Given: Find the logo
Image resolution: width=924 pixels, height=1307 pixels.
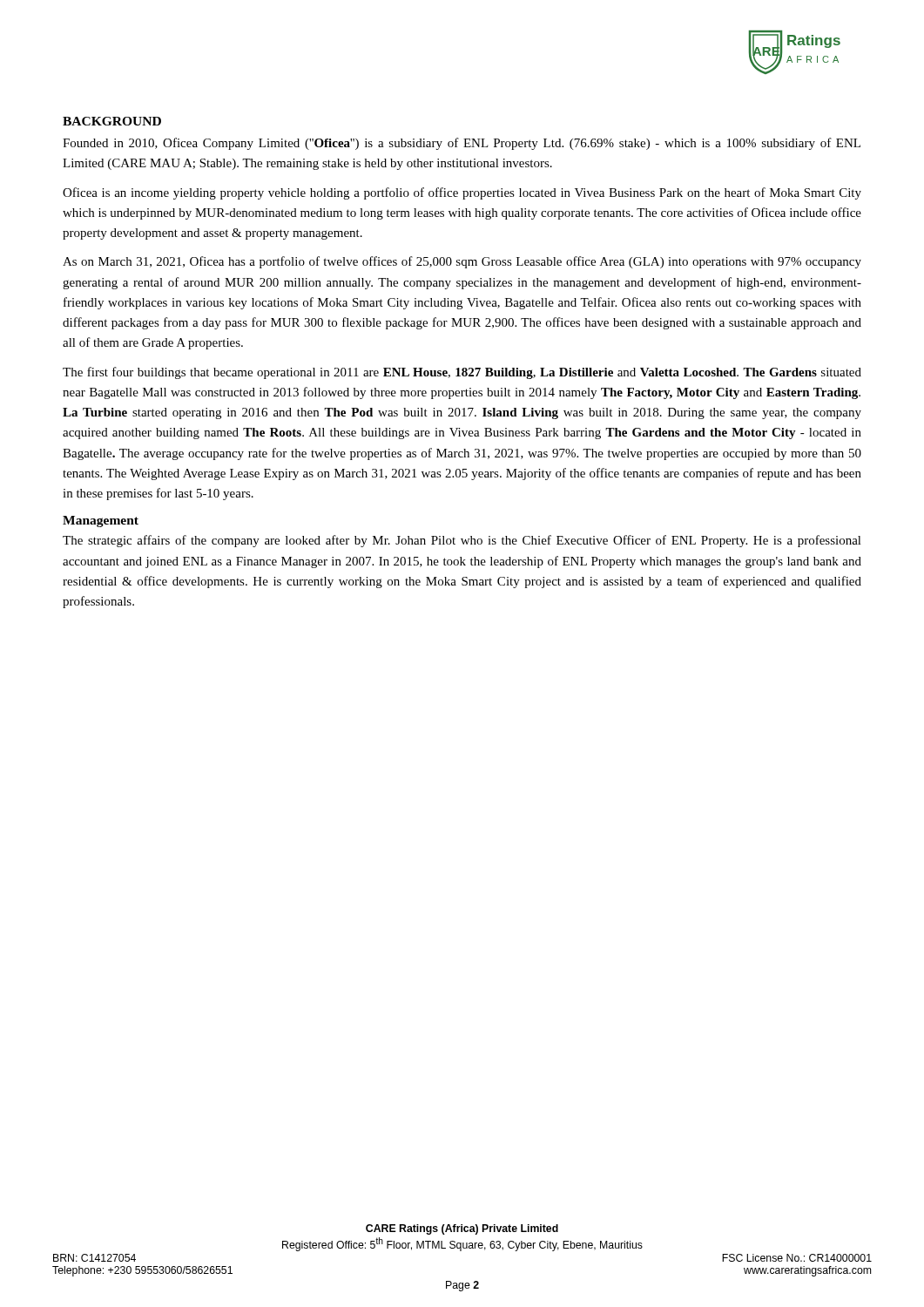Looking at the screenshot, I should click(809, 51).
